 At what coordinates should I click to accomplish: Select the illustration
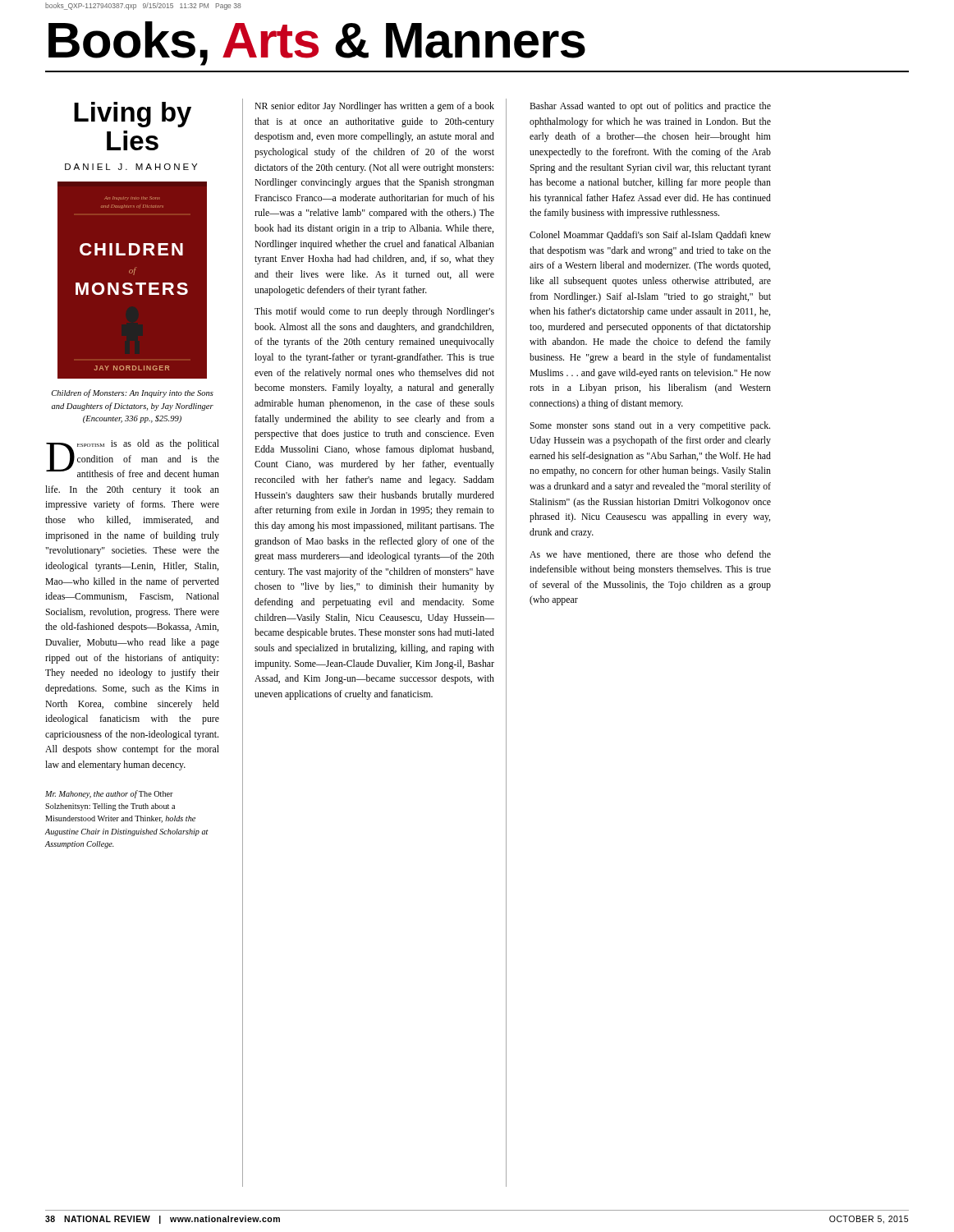pyautogui.click(x=132, y=280)
